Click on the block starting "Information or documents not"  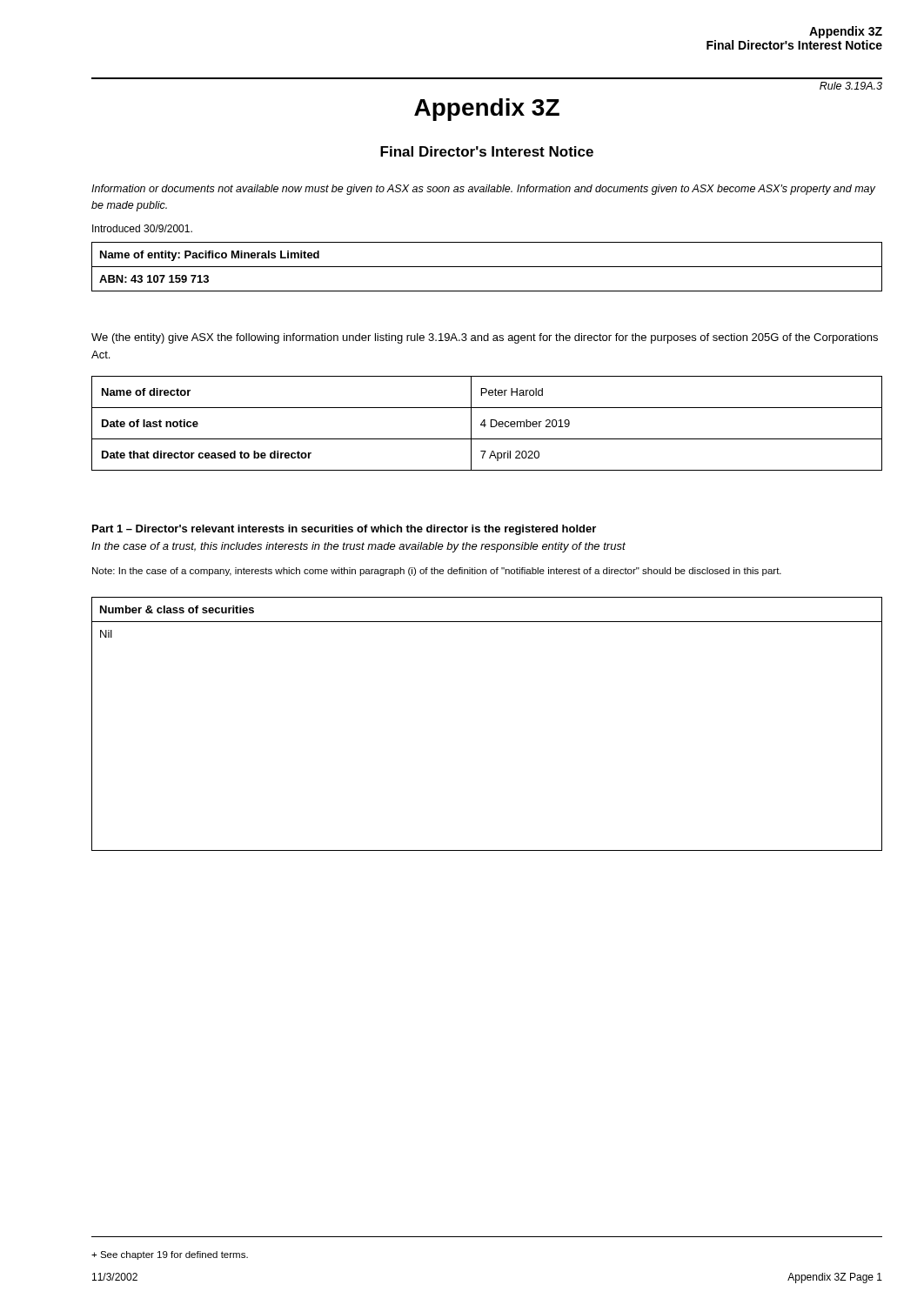pos(483,197)
